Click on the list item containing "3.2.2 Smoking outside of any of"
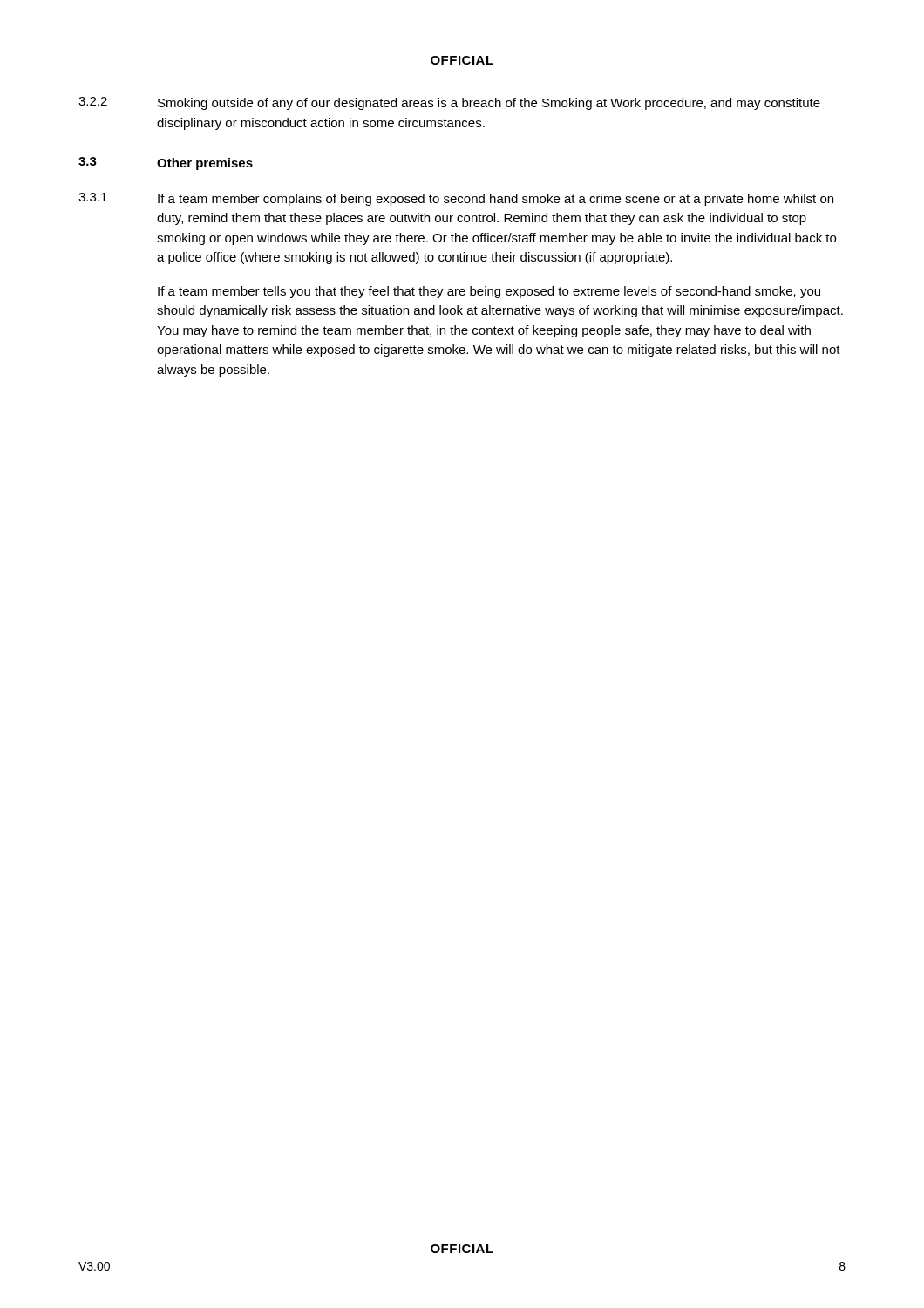 462,113
